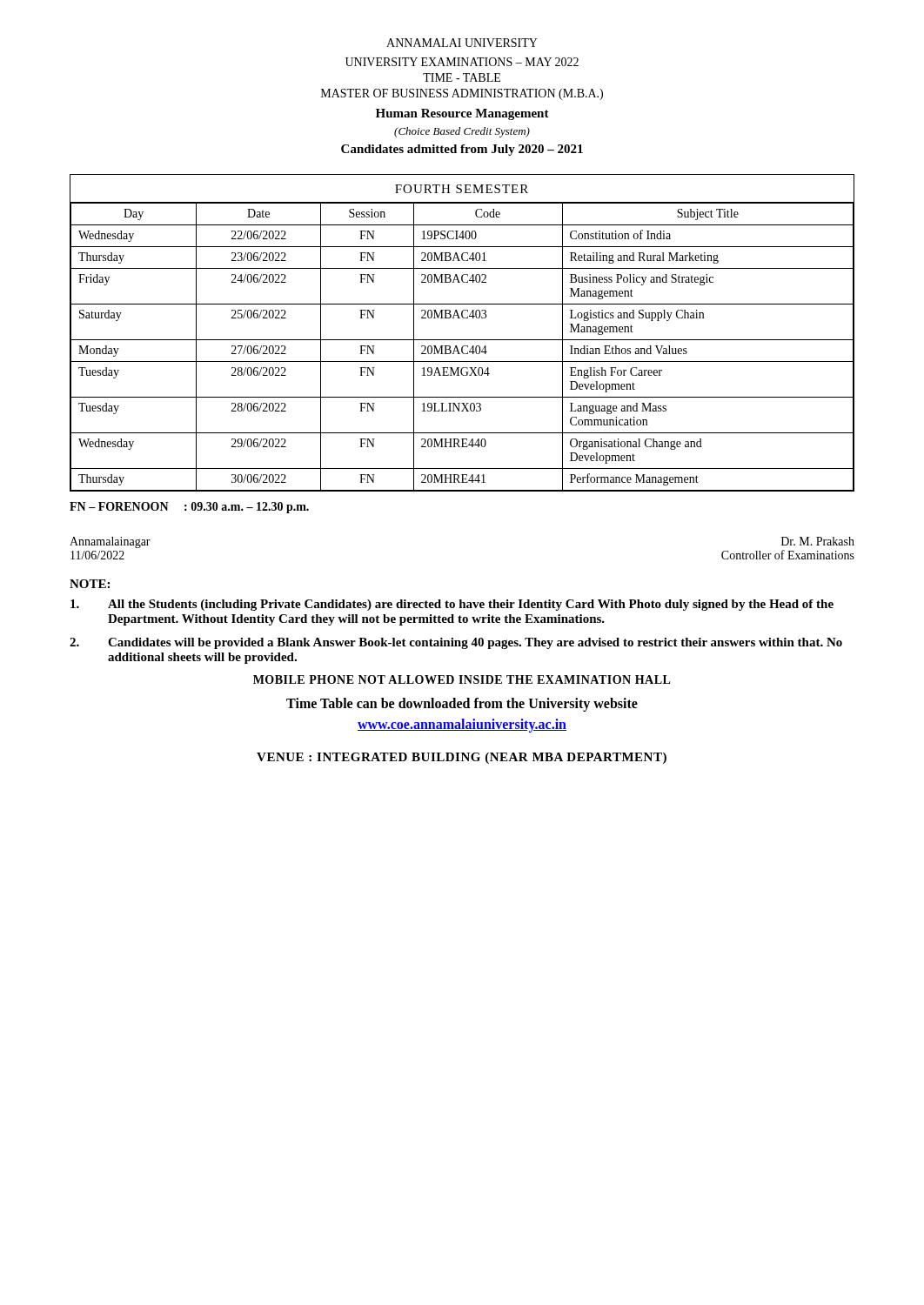Navigate to the text starting "(Choice Based Credit System)"

[462, 131]
